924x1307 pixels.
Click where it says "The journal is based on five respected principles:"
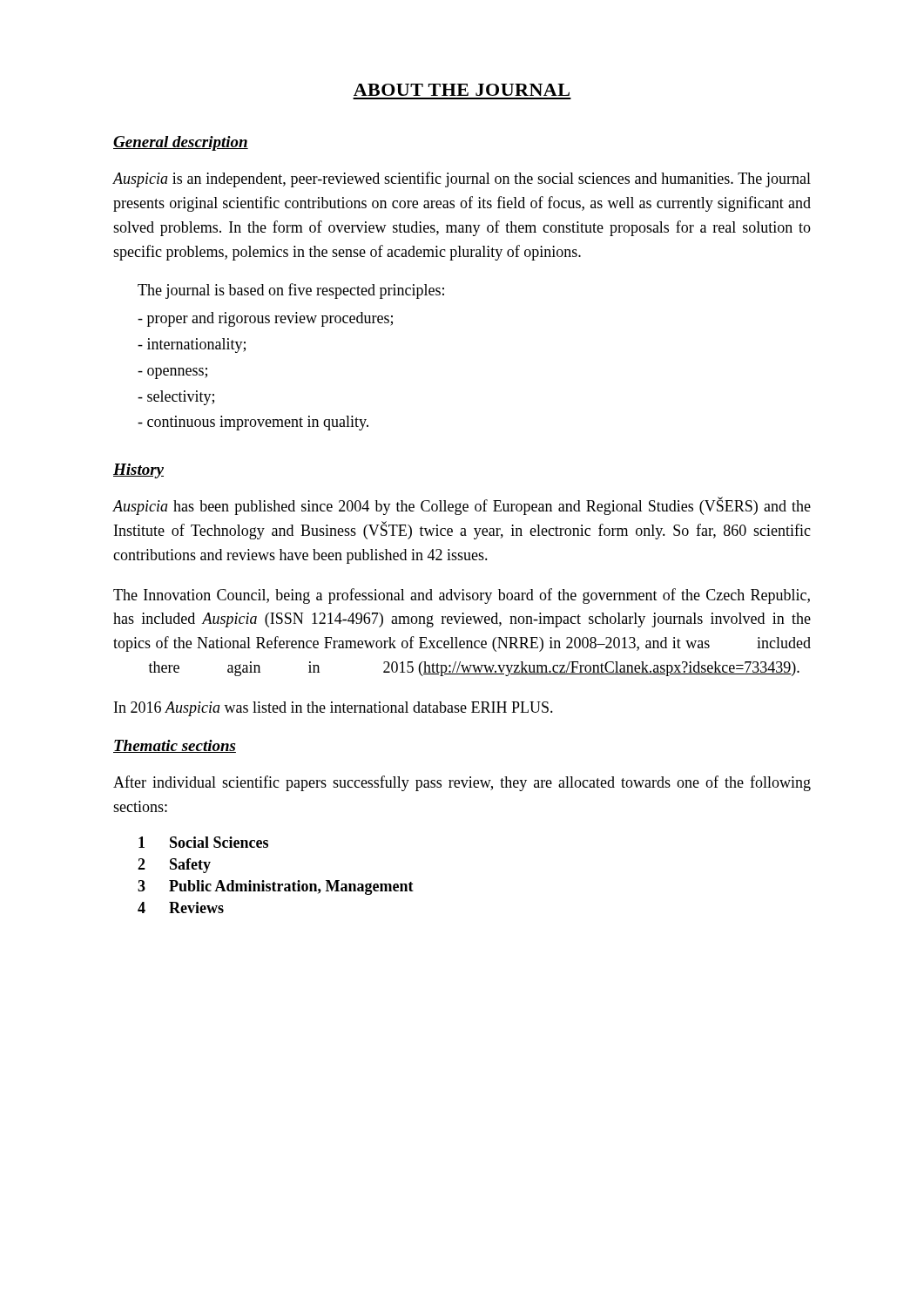(291, 290)
